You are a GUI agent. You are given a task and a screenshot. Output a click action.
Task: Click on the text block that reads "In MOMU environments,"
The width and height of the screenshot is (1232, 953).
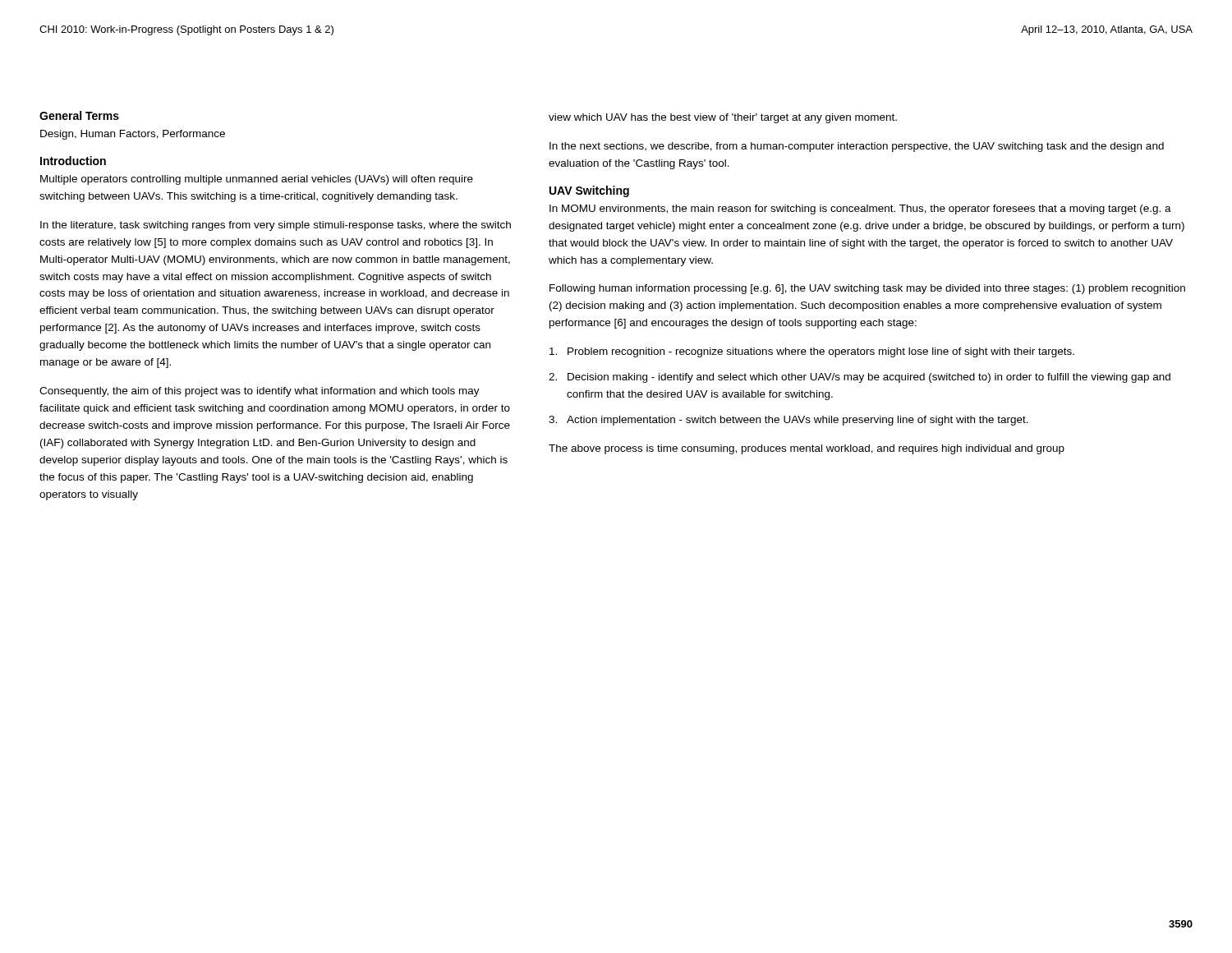[867, 234]
